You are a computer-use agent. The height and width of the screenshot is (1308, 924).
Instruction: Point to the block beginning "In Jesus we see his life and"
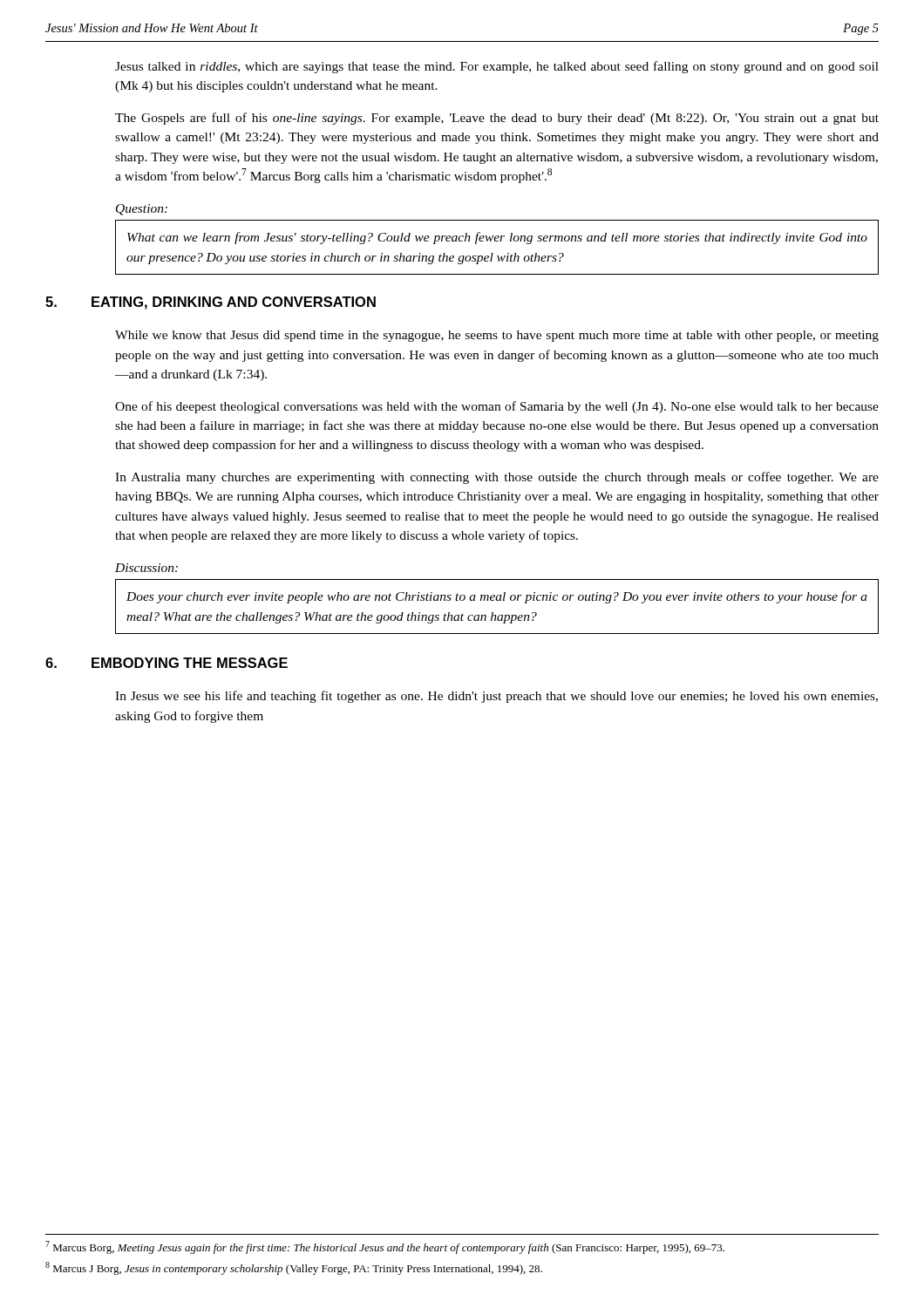click(x=497, y=705)
